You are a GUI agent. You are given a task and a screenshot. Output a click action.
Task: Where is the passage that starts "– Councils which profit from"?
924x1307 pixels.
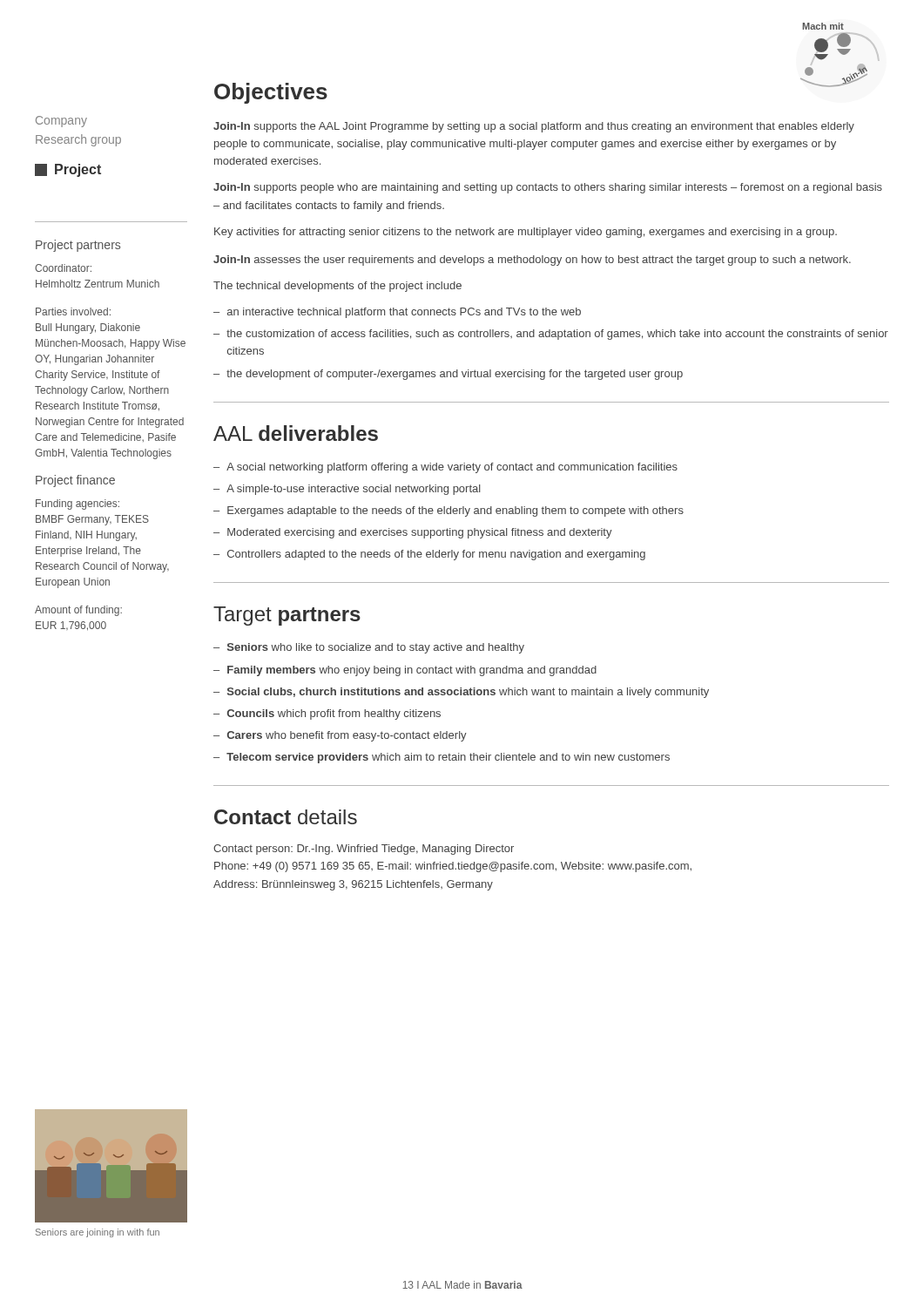point(327,713)
